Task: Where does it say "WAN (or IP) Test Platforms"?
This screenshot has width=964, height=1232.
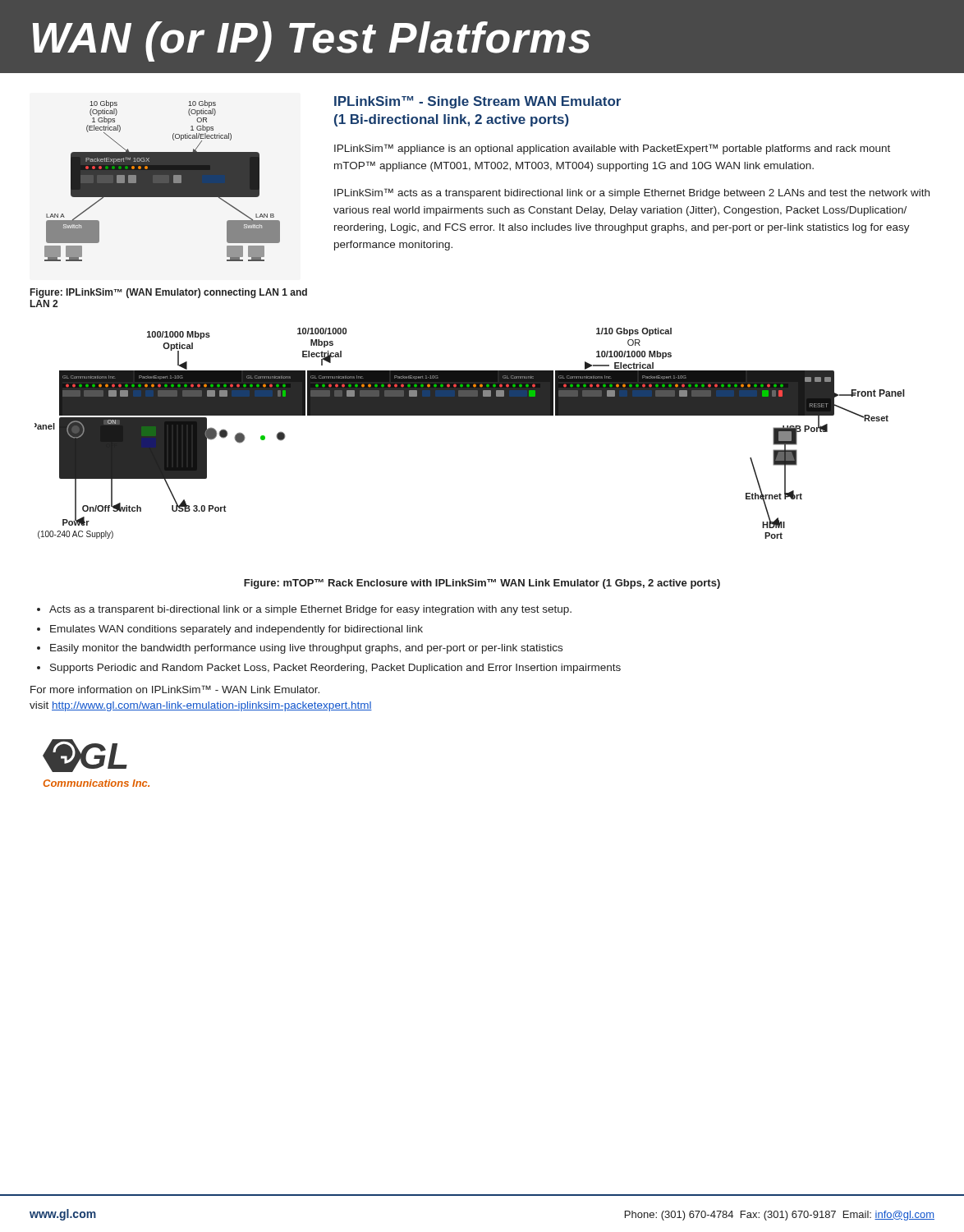Action: pos(482,38)
